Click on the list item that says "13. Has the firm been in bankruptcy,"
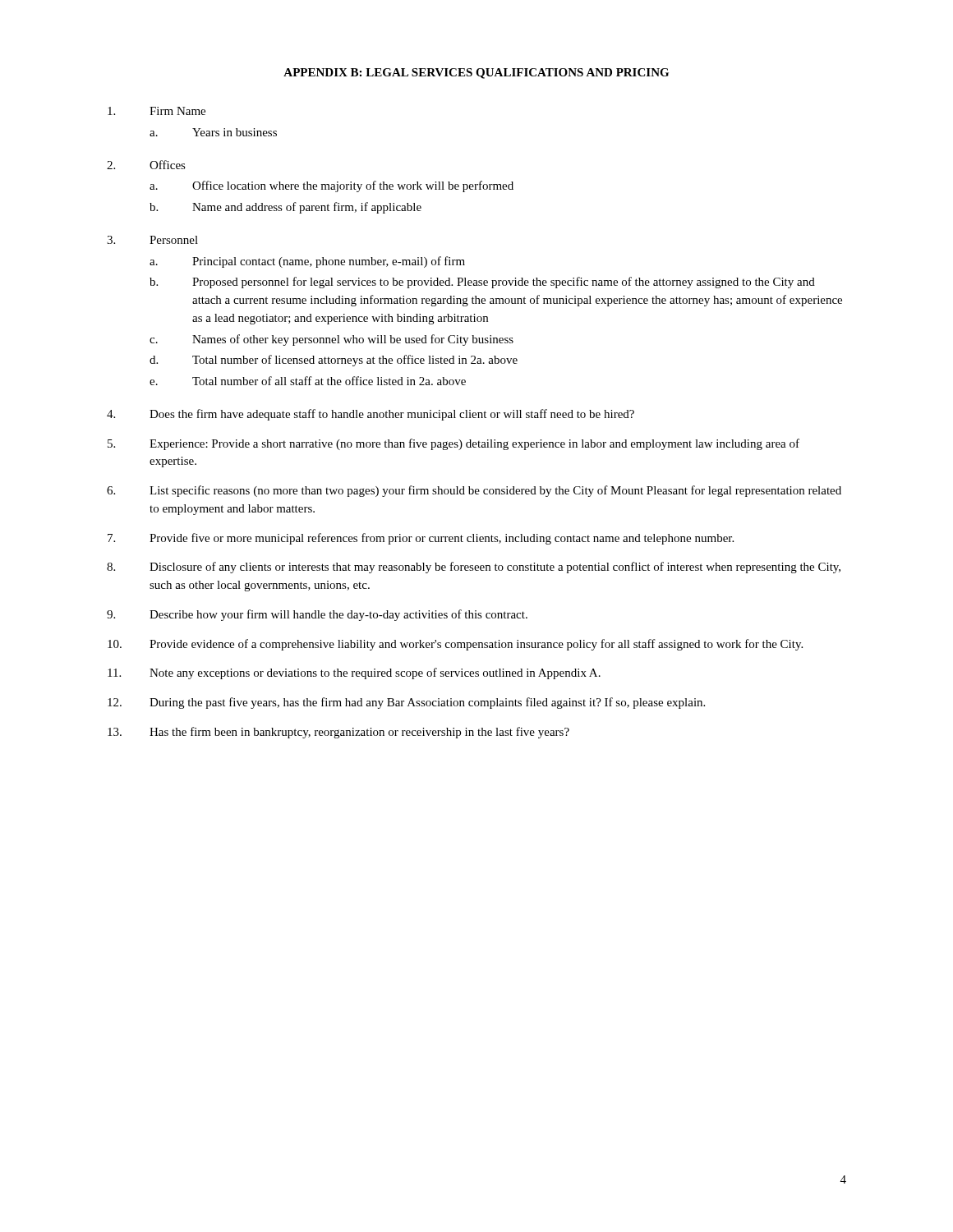The height and width of the screenshot is (1232, 953). [x=476, y=732]
